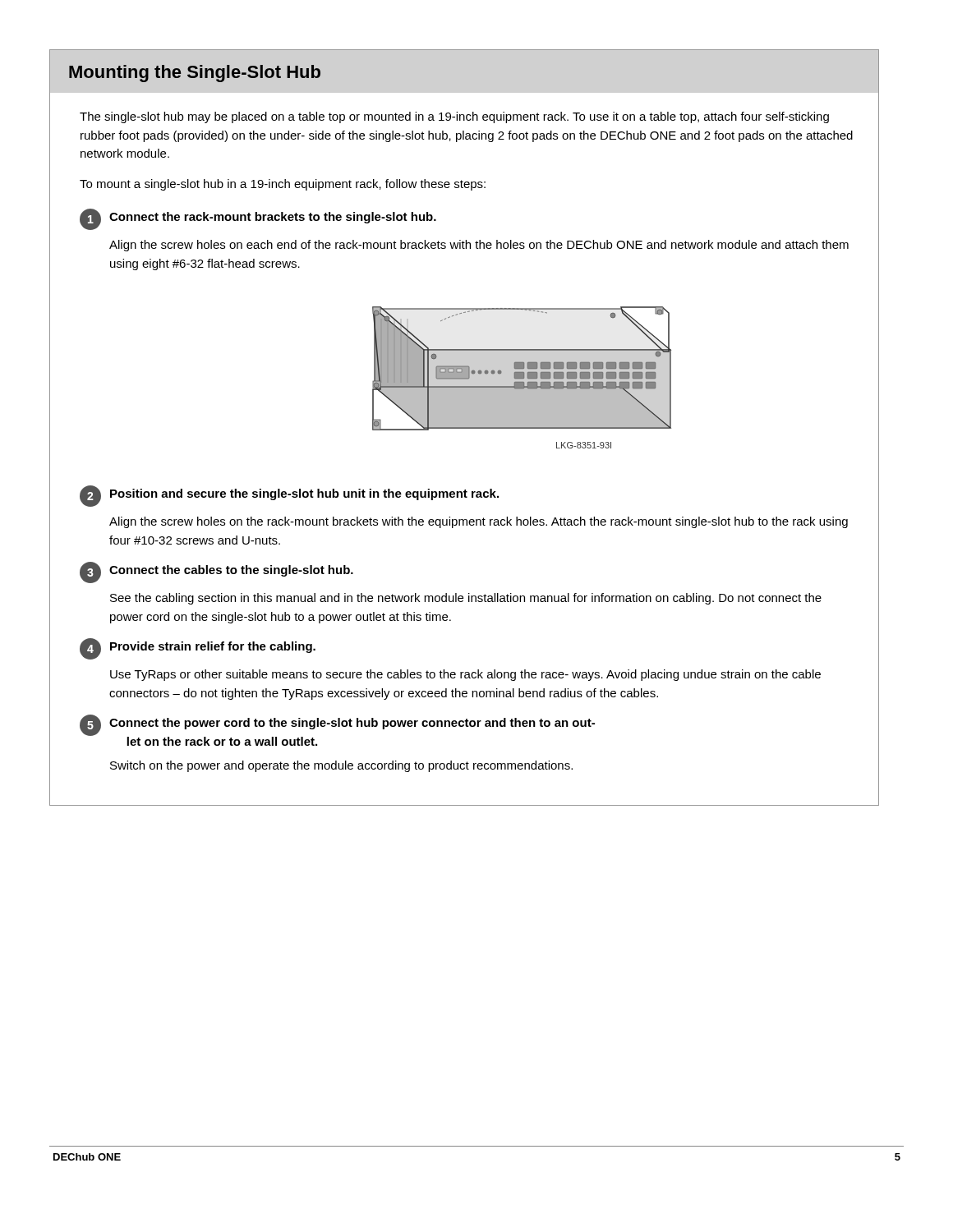This screenshot has width=953, height=1232.
Task: Find the block on this page that starts "2 Position and secure the single-slot"
Action: click(x=467, y=517)
